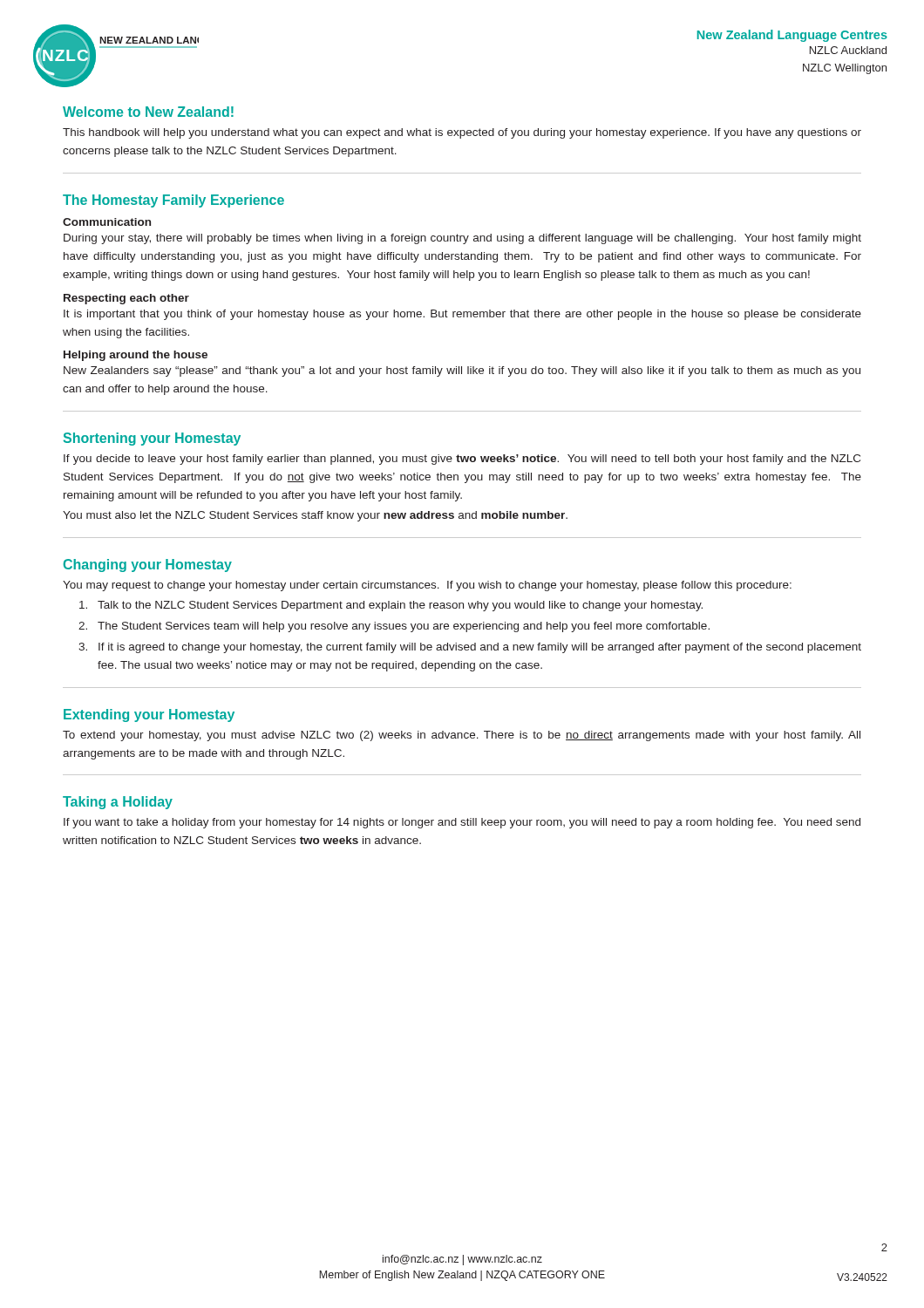Find "Shortening your Homestay" on this page
Viewport: 924px width, 1308px height.
pyautogui.click(x=152, y=438)
